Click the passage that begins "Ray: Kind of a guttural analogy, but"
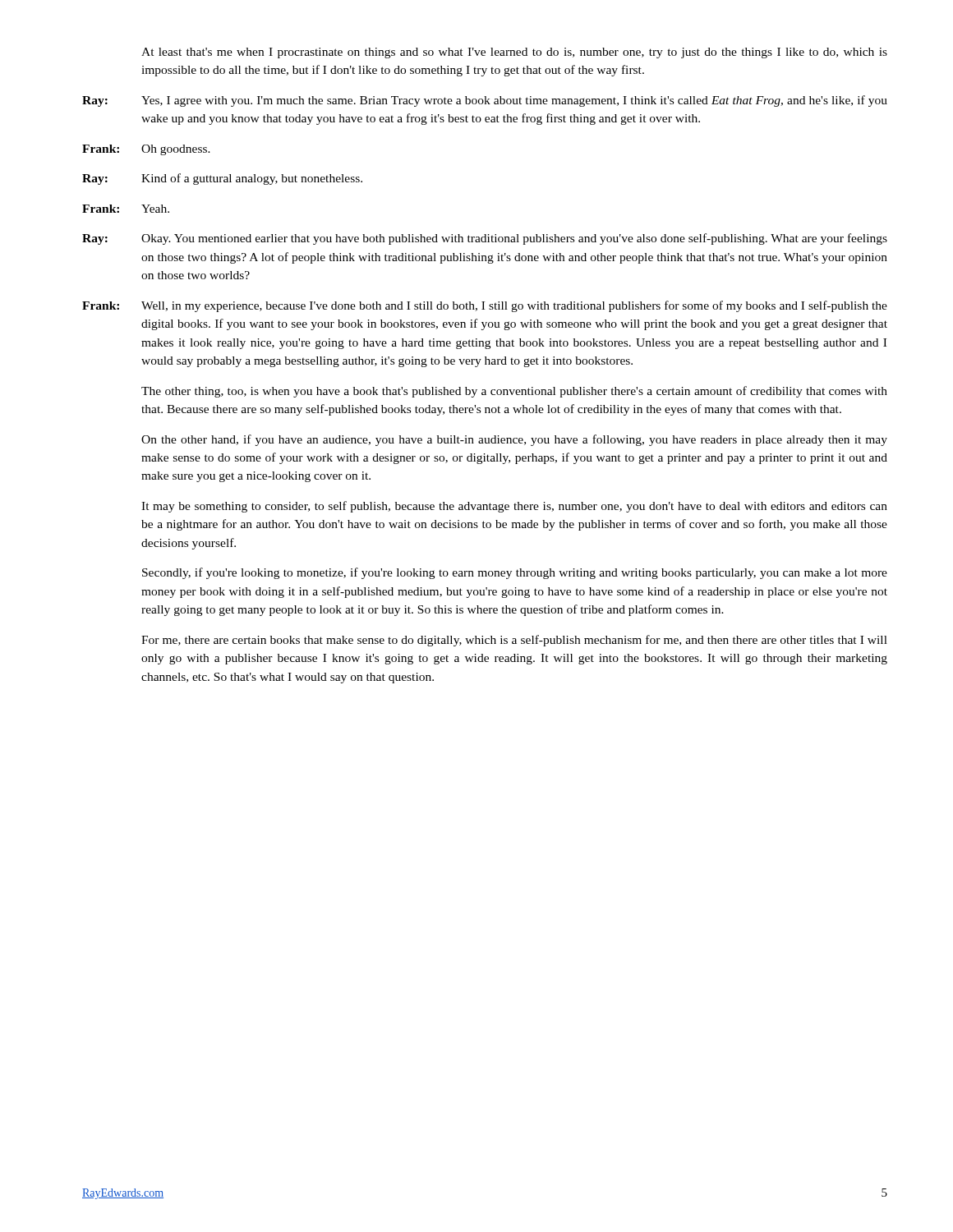 pos(222,179)
